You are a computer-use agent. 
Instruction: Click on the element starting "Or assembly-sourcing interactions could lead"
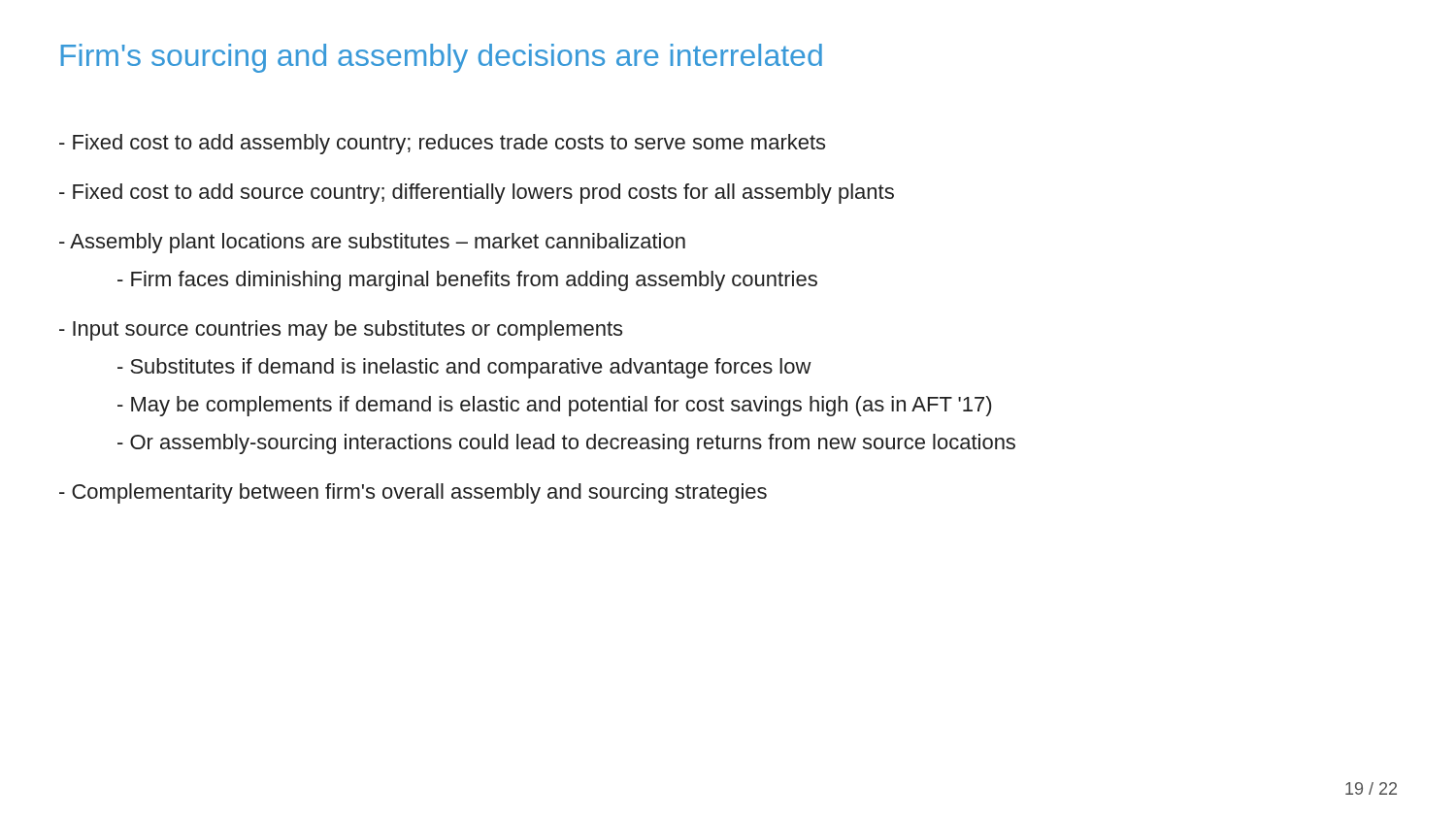coord(566,442)
